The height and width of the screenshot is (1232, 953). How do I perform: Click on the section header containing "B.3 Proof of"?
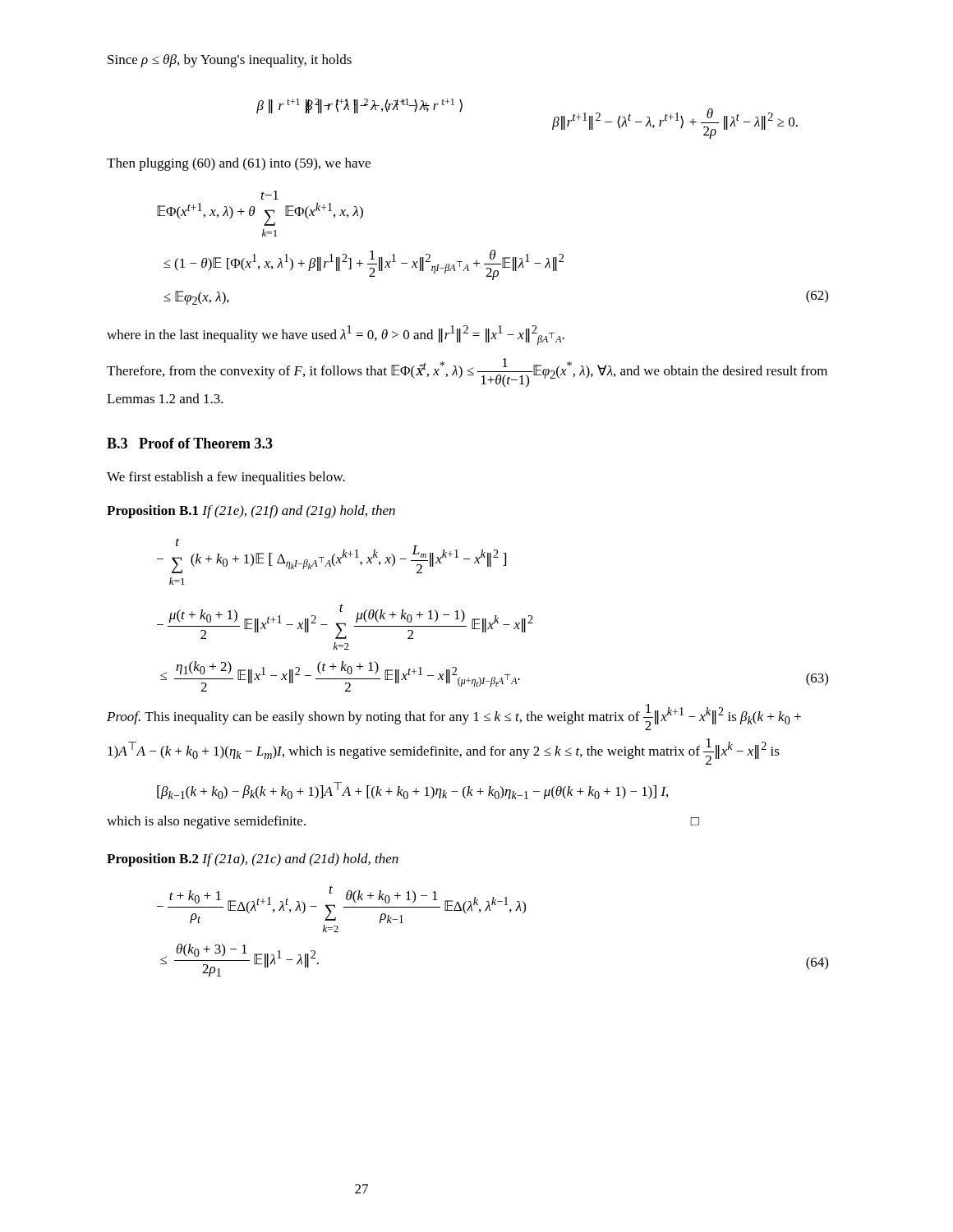[190, 444]
